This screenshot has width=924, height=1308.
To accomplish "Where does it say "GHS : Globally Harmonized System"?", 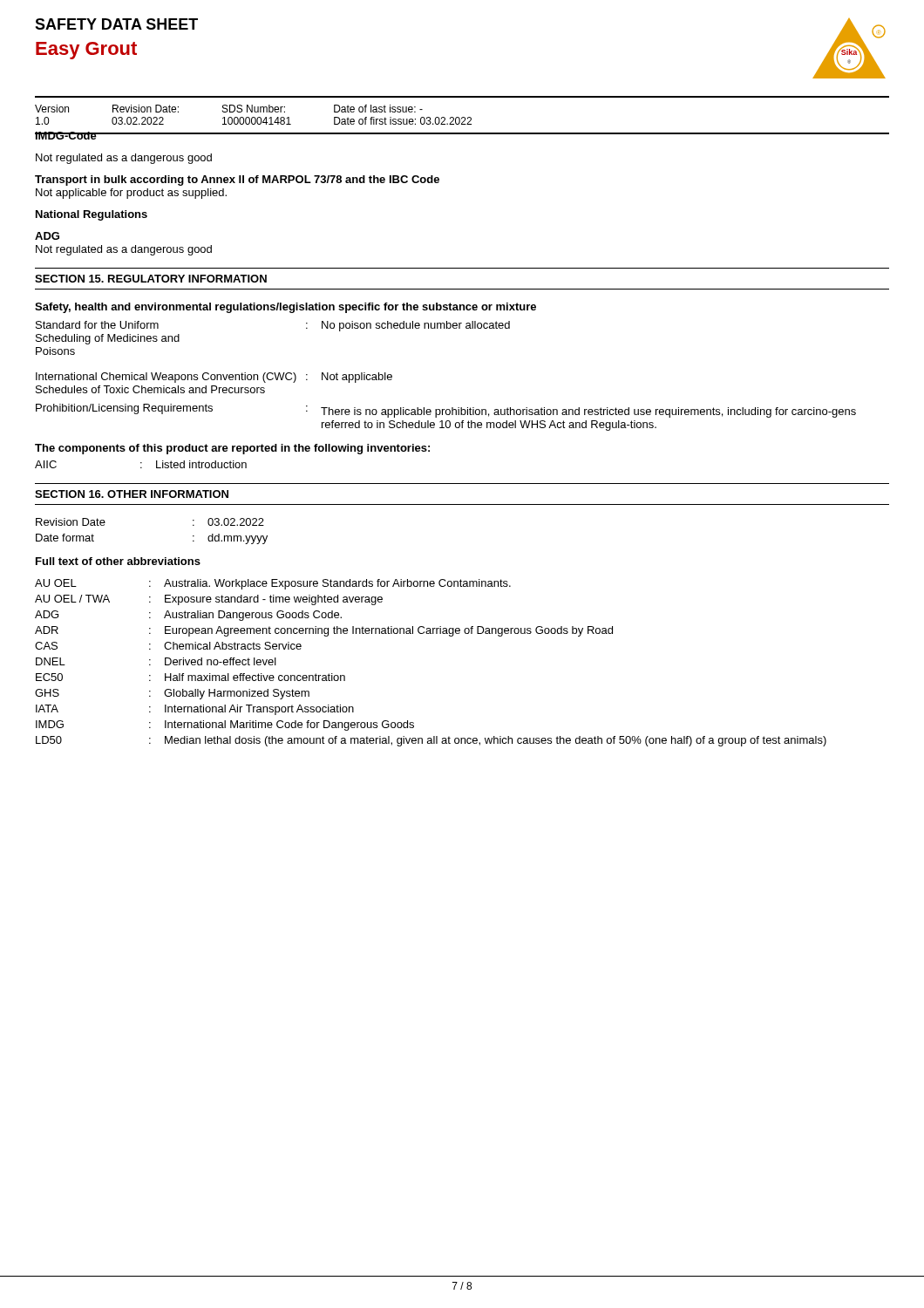I will point(172,694).
